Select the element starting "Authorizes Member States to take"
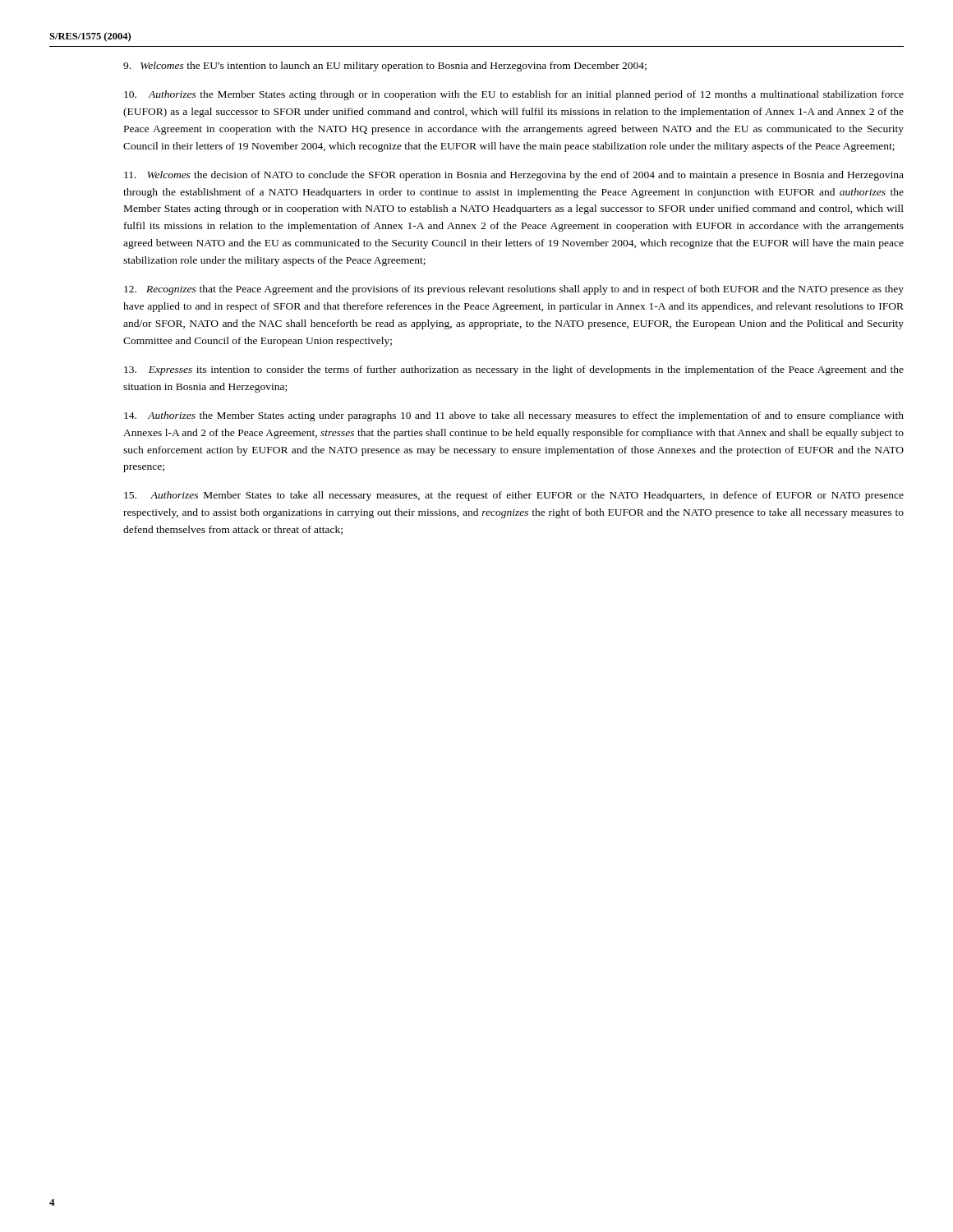Image resolution: width=953 pixels, height=1232 pixels. [x=513, y=512]
